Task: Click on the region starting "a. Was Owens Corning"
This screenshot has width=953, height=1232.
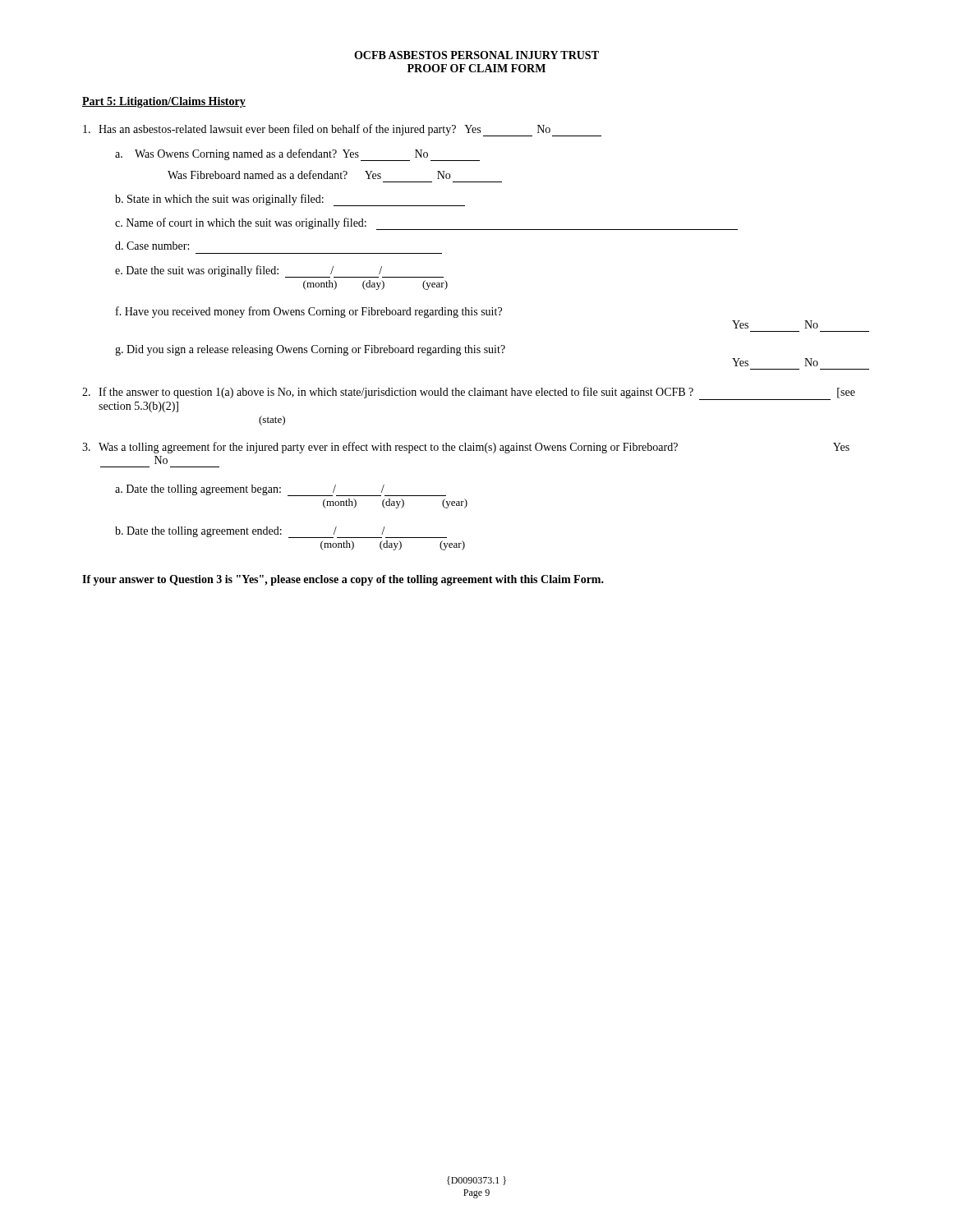Action: [x=297, y=155]
